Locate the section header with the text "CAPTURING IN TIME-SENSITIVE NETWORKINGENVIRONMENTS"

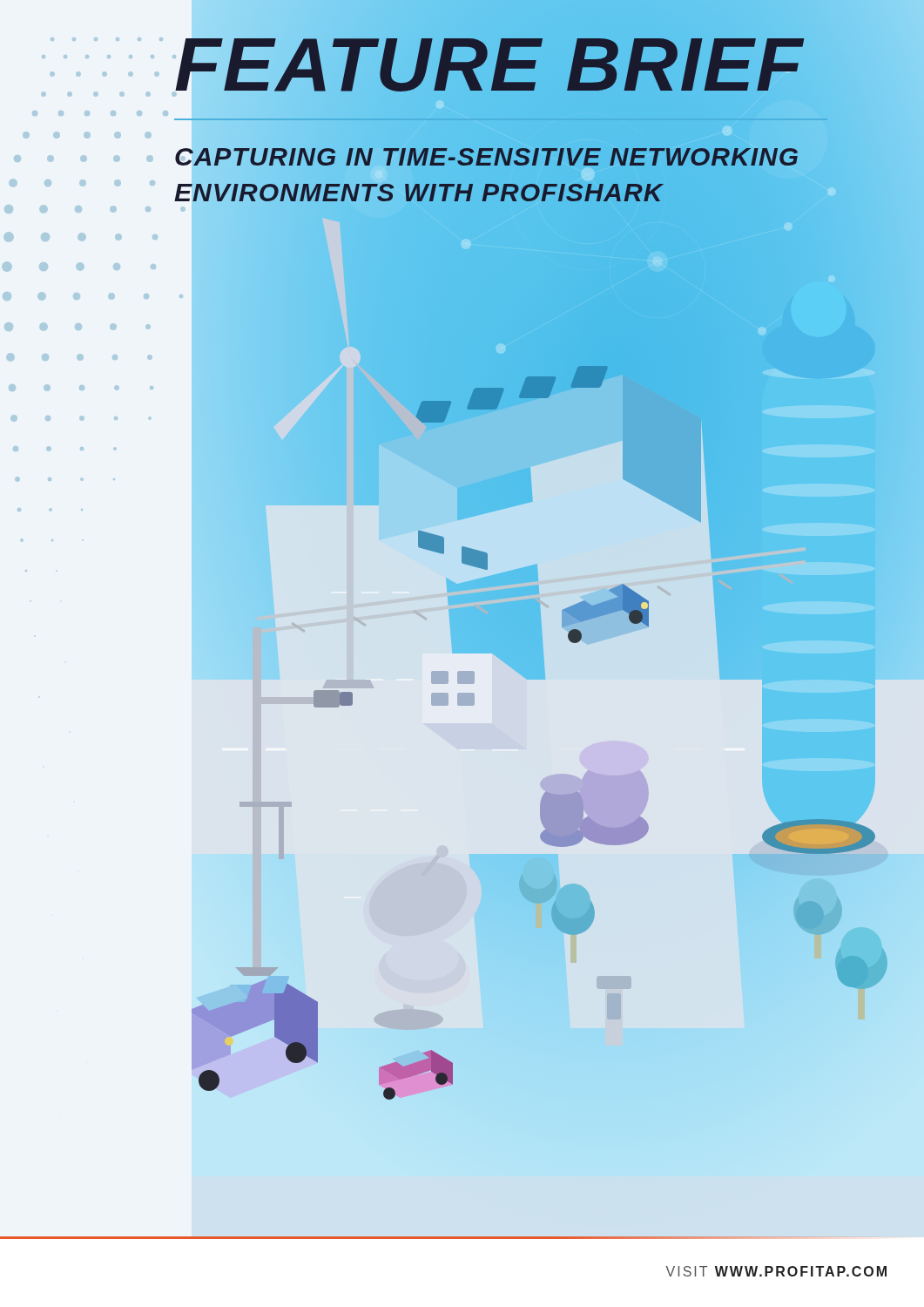(x=487, y=174)
